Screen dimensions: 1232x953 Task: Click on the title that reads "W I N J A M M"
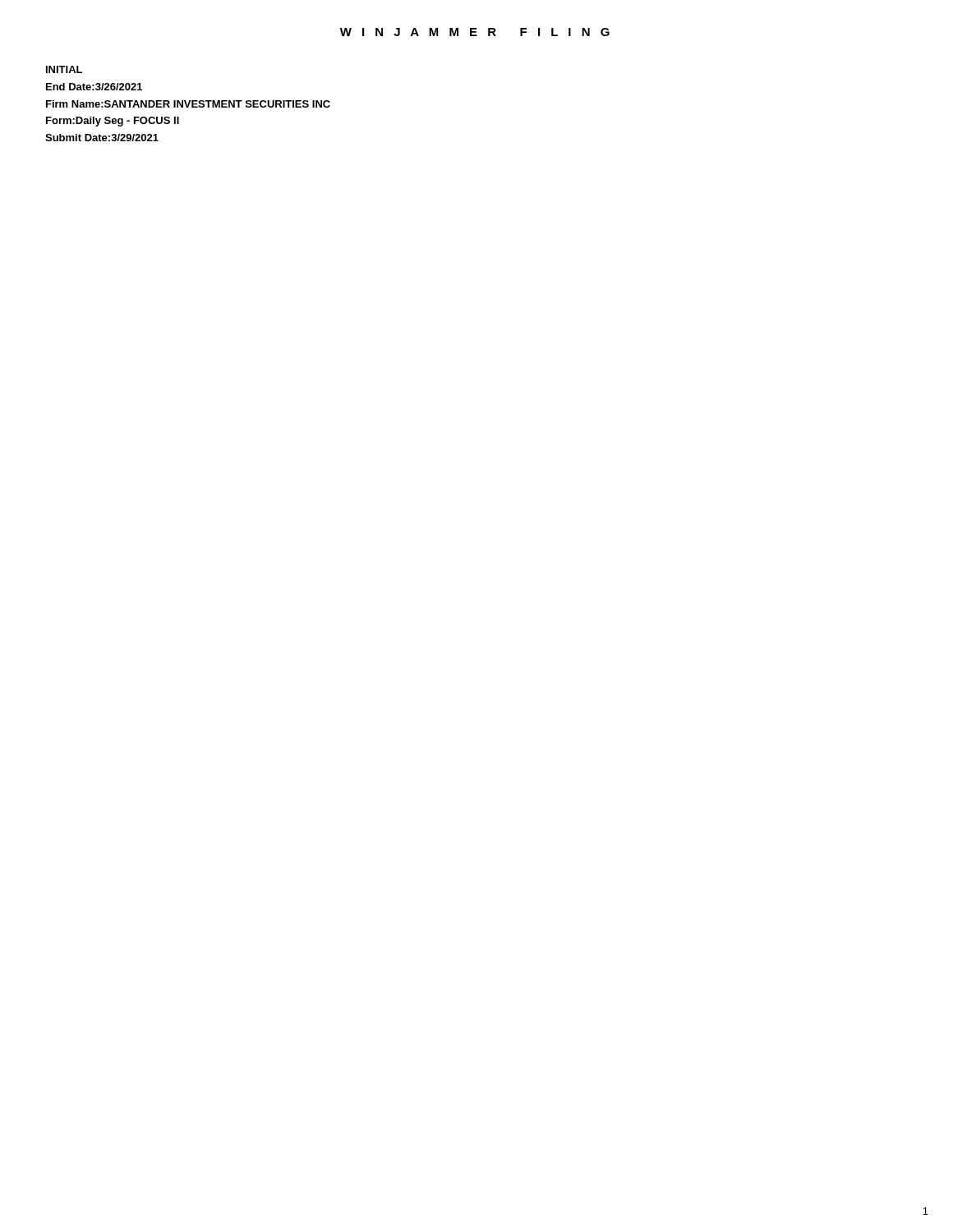(x=476, y=32)
